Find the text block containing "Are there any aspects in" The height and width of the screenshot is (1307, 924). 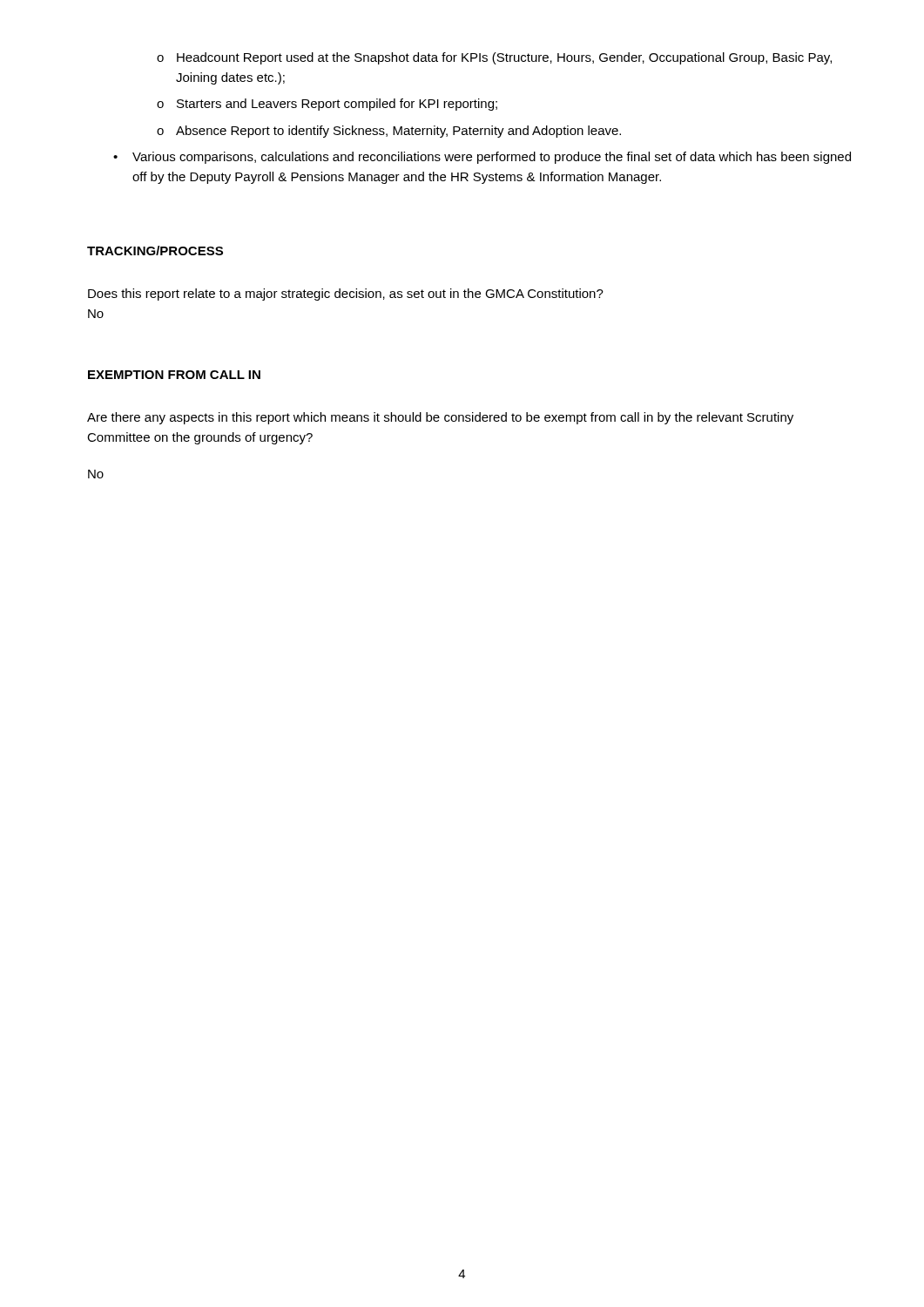471,427
